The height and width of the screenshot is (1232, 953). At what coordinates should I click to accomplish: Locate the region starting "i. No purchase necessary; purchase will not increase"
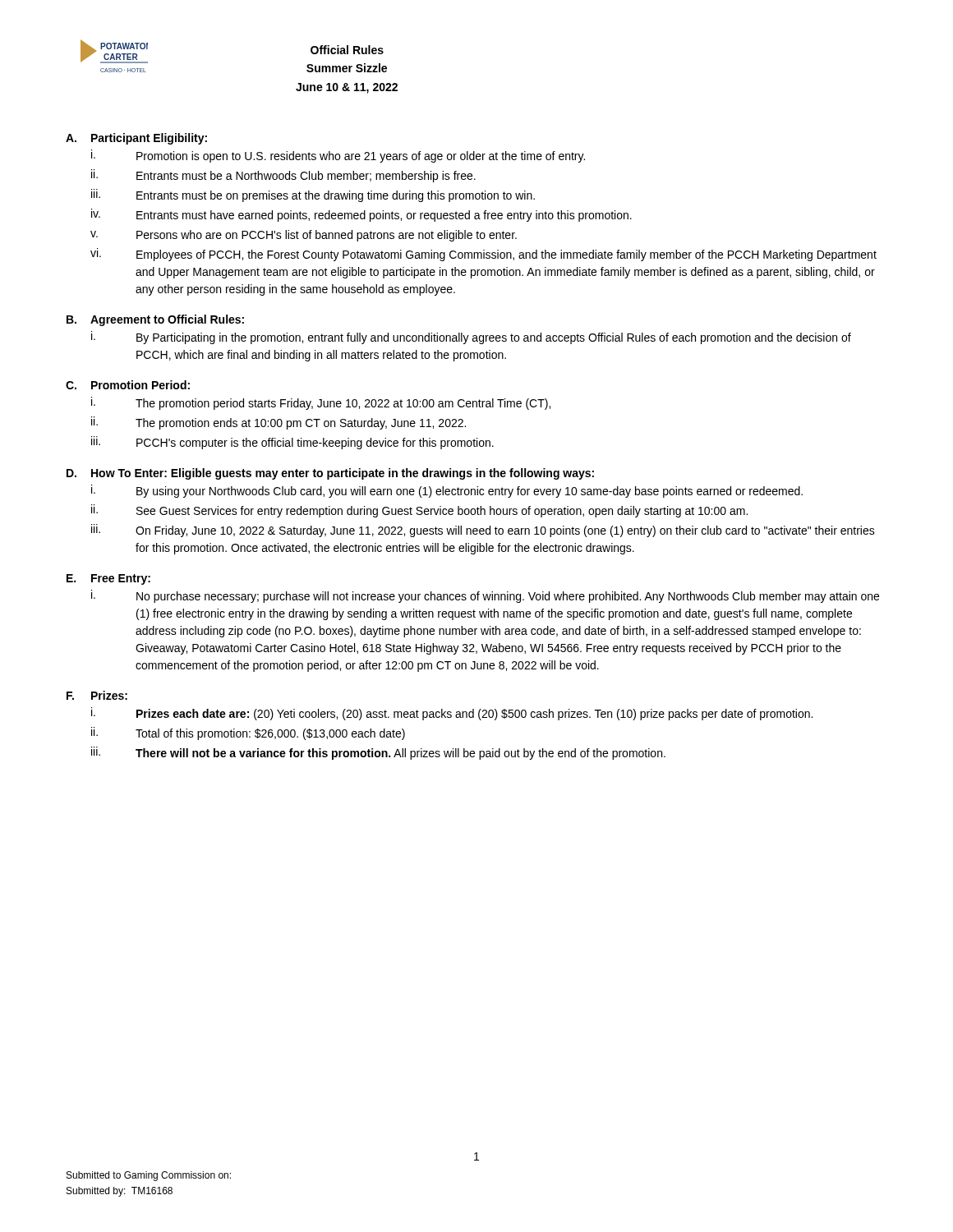(489, 631)
